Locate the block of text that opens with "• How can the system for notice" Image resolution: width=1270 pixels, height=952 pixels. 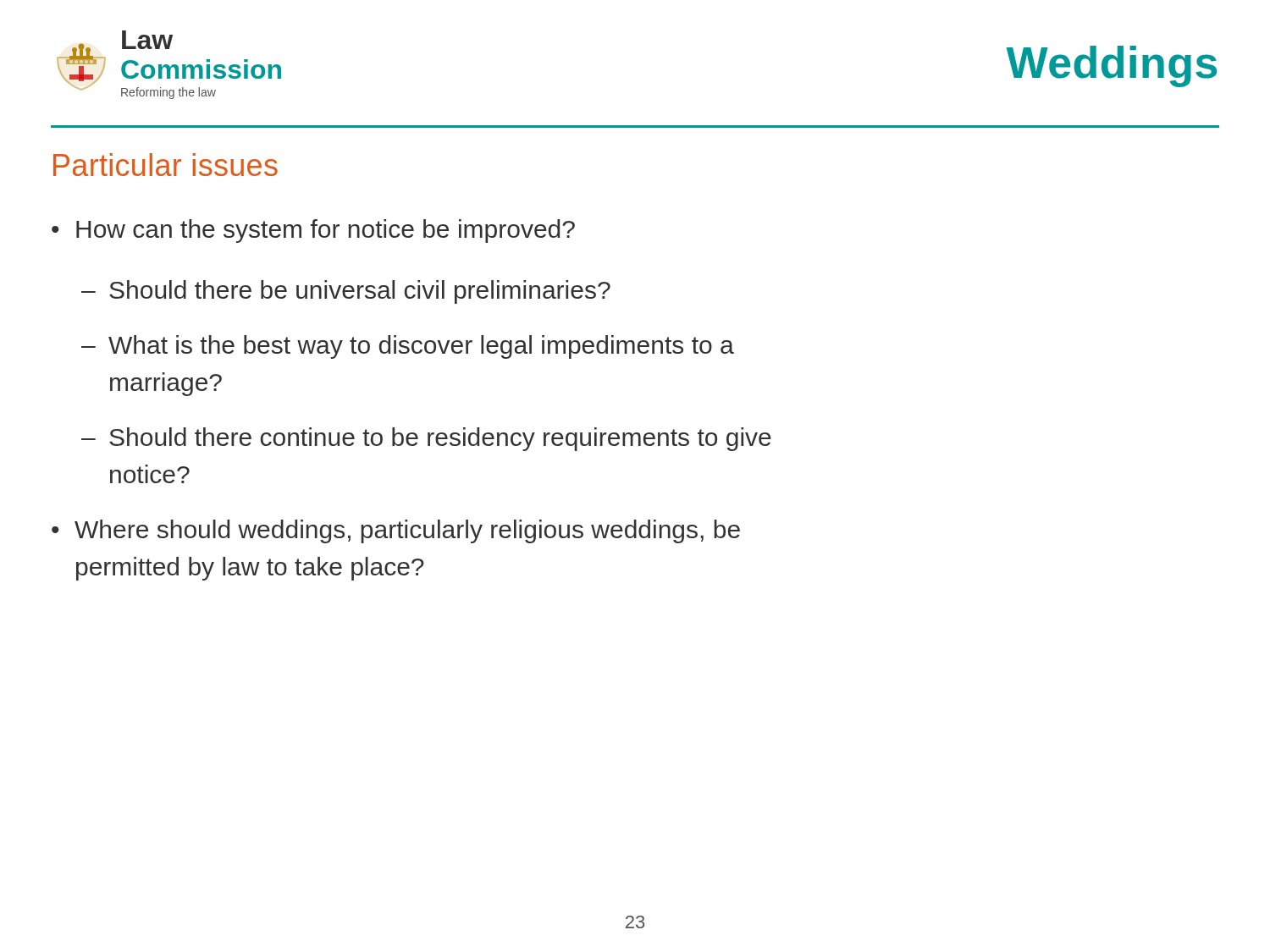313,231
